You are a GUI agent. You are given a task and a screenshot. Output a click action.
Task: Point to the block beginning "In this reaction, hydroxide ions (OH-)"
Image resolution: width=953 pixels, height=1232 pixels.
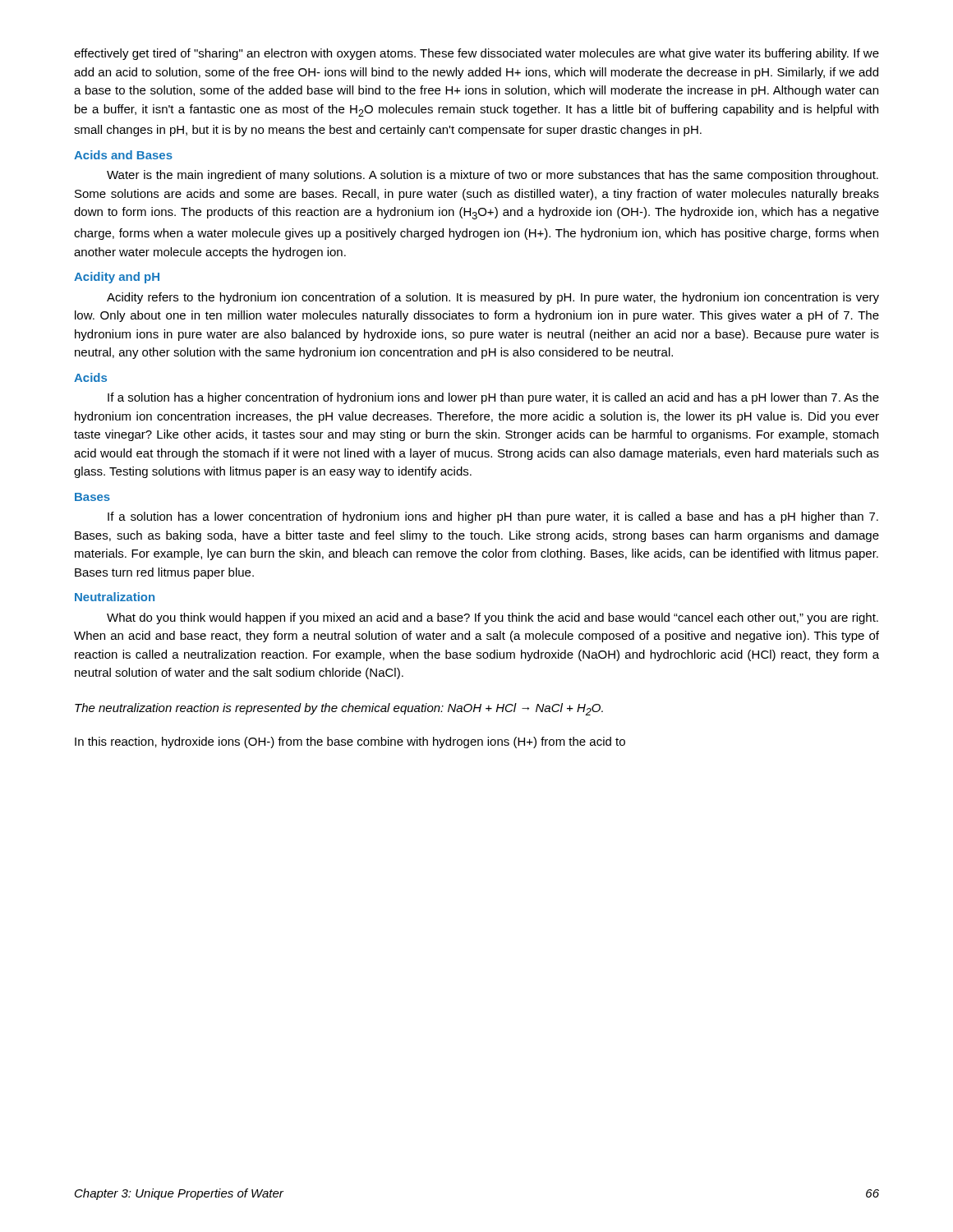point(476,742)
